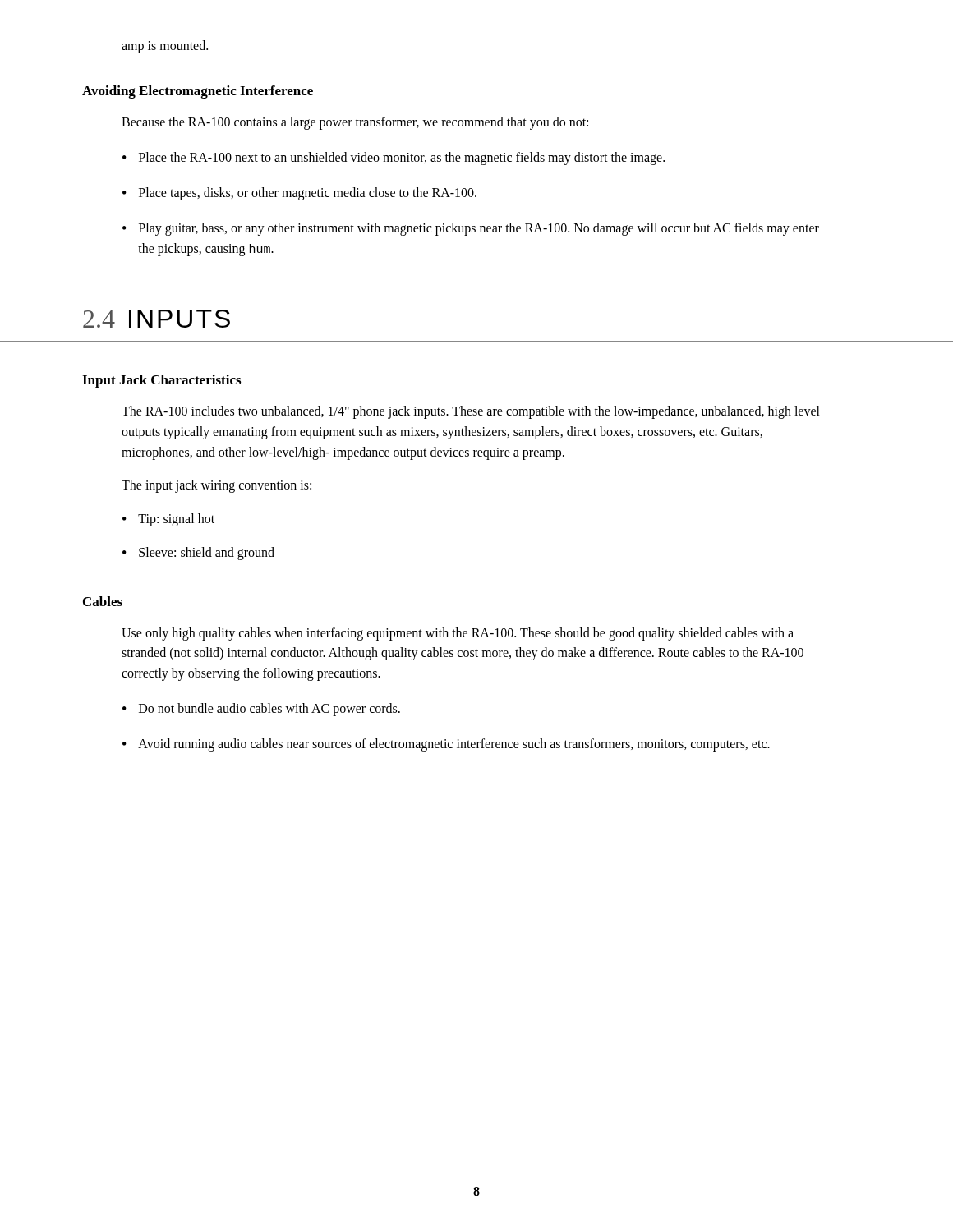Image resolution: width=953 pixels, height=1232 pixels.
Task: Point to the text starting "• Place tapes, disks,"
Action: click(x=299, y=193)
